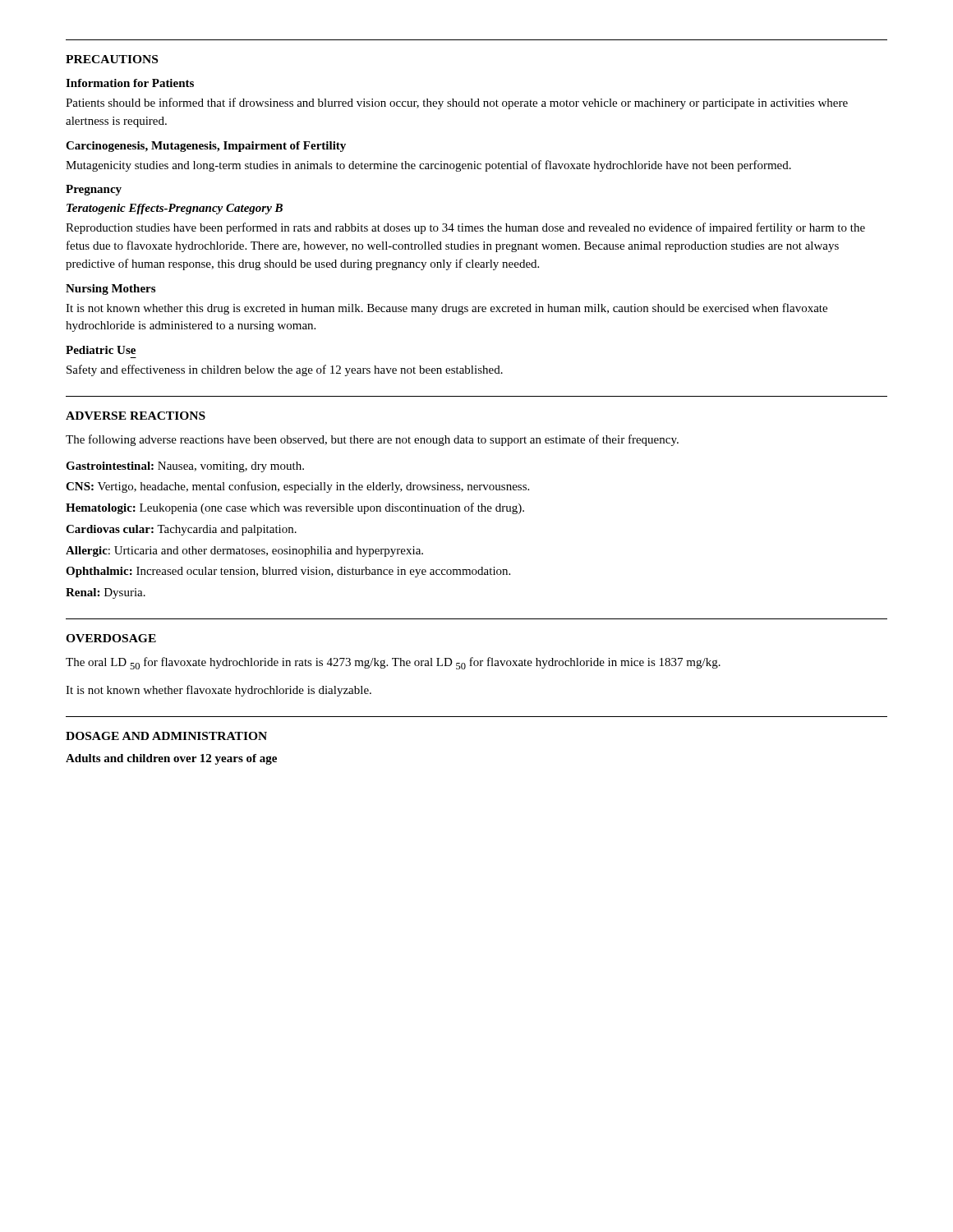
Task: Find the text block containing "The following adverse reactions"
Action: tap(372, 439)
